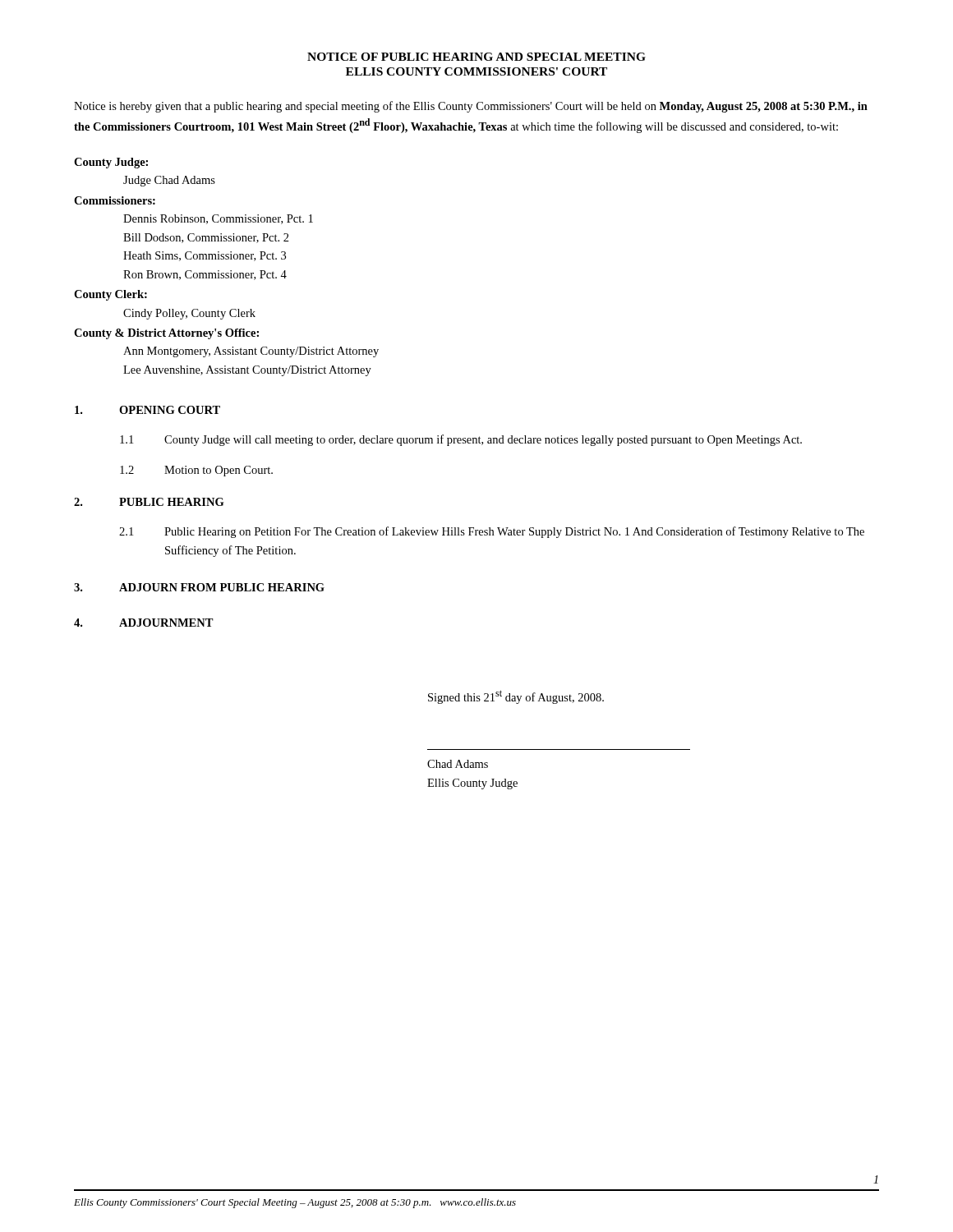
Task: Select the region starting "NOTICE OF PUBLIC HEARING AND"
Action: click(x=476, y=64)
